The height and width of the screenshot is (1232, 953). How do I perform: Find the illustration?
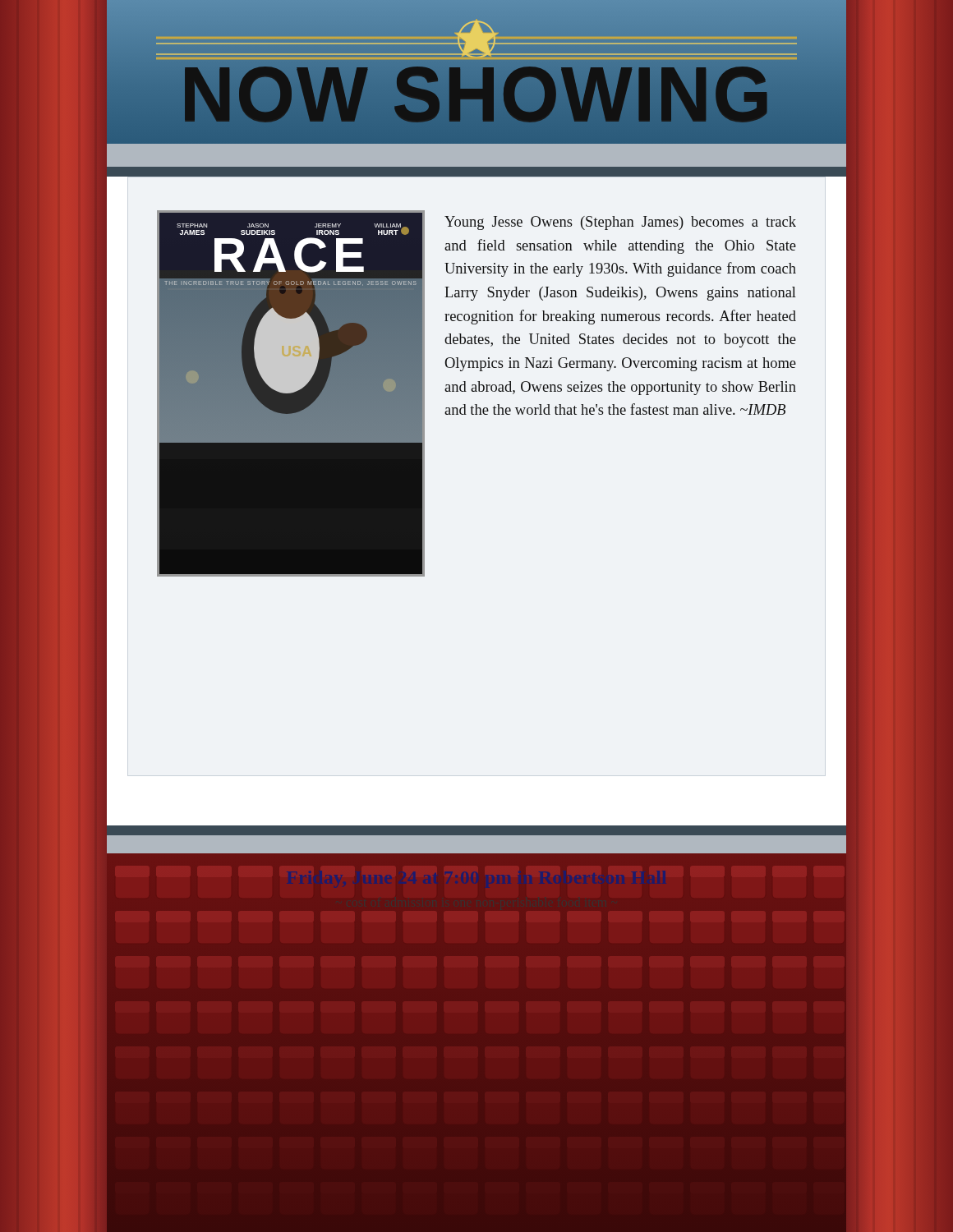tap(288, 393)
